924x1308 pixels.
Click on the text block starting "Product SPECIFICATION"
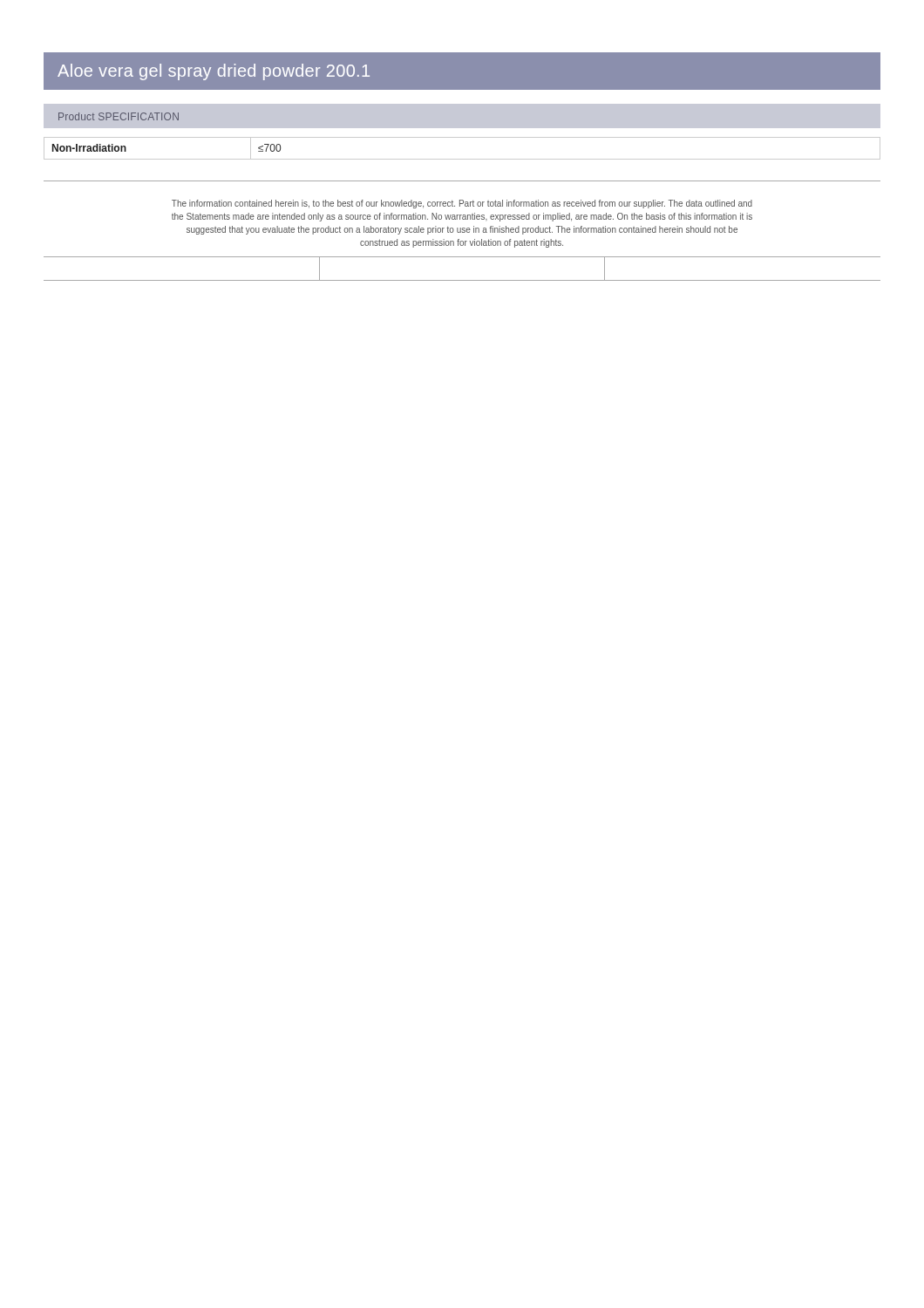[x=119, y=116]
